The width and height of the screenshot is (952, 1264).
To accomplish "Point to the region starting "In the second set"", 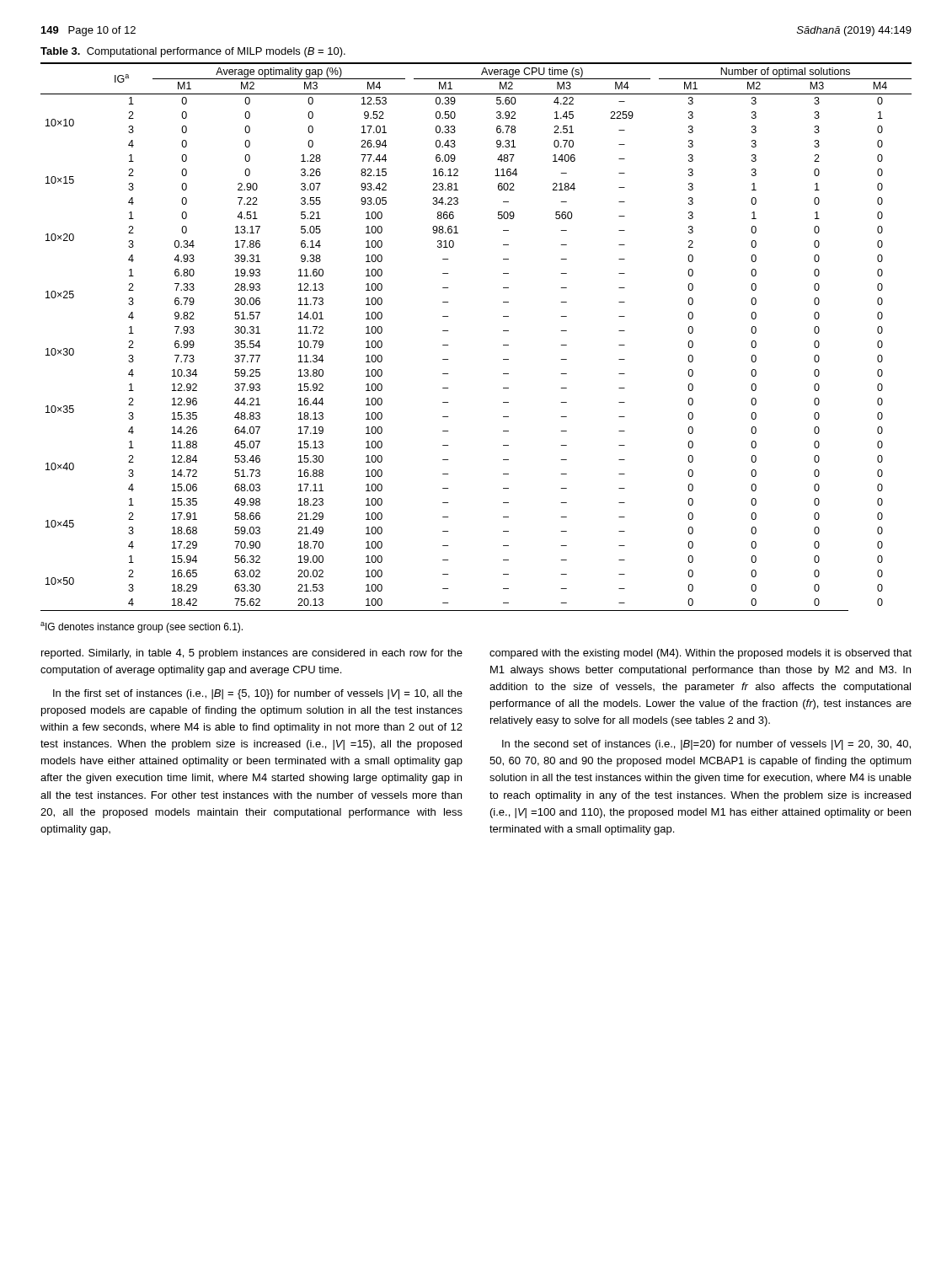I will [701, 786].
